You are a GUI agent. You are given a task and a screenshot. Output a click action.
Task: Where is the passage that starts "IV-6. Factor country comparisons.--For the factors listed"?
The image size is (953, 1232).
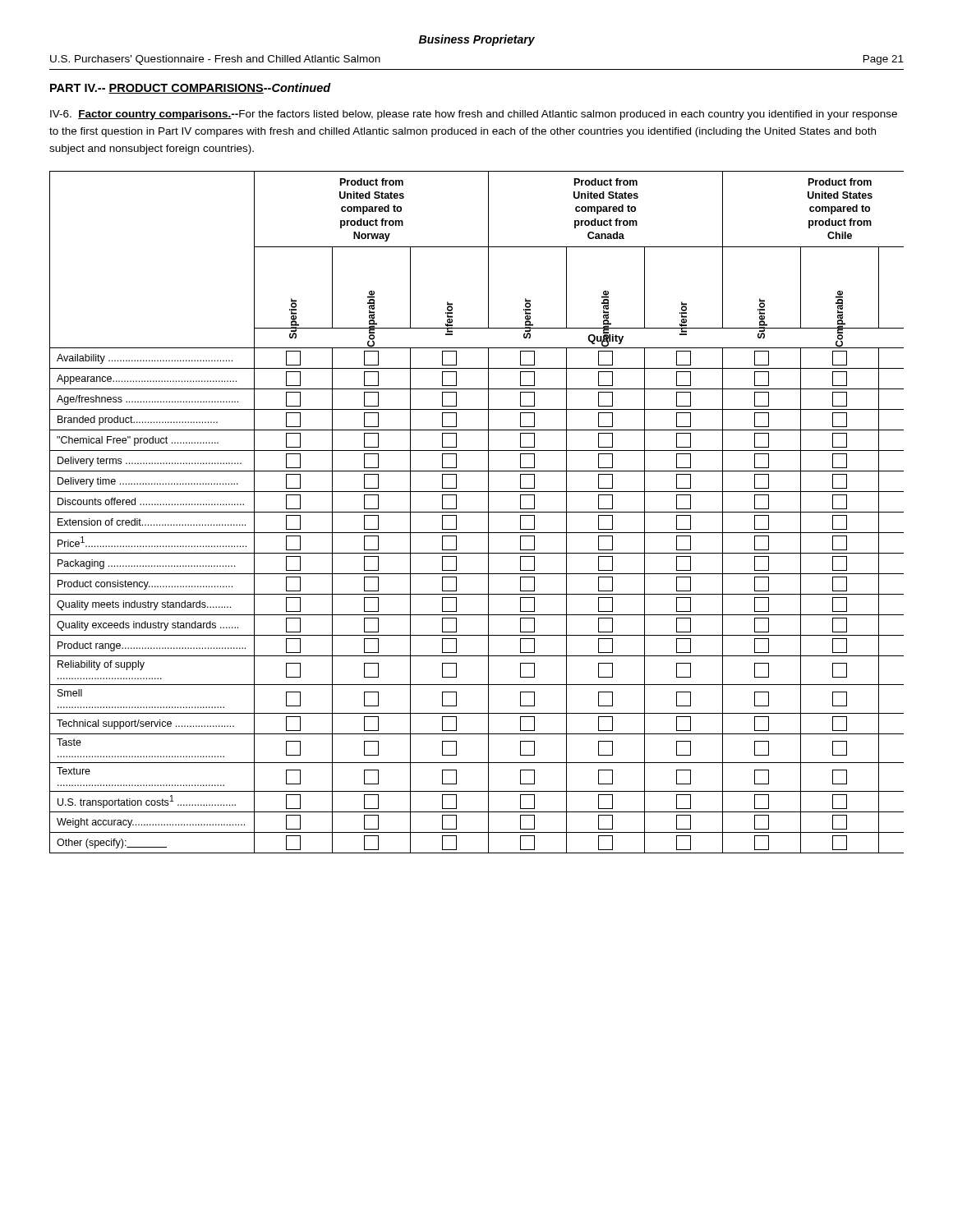(473, 131)
